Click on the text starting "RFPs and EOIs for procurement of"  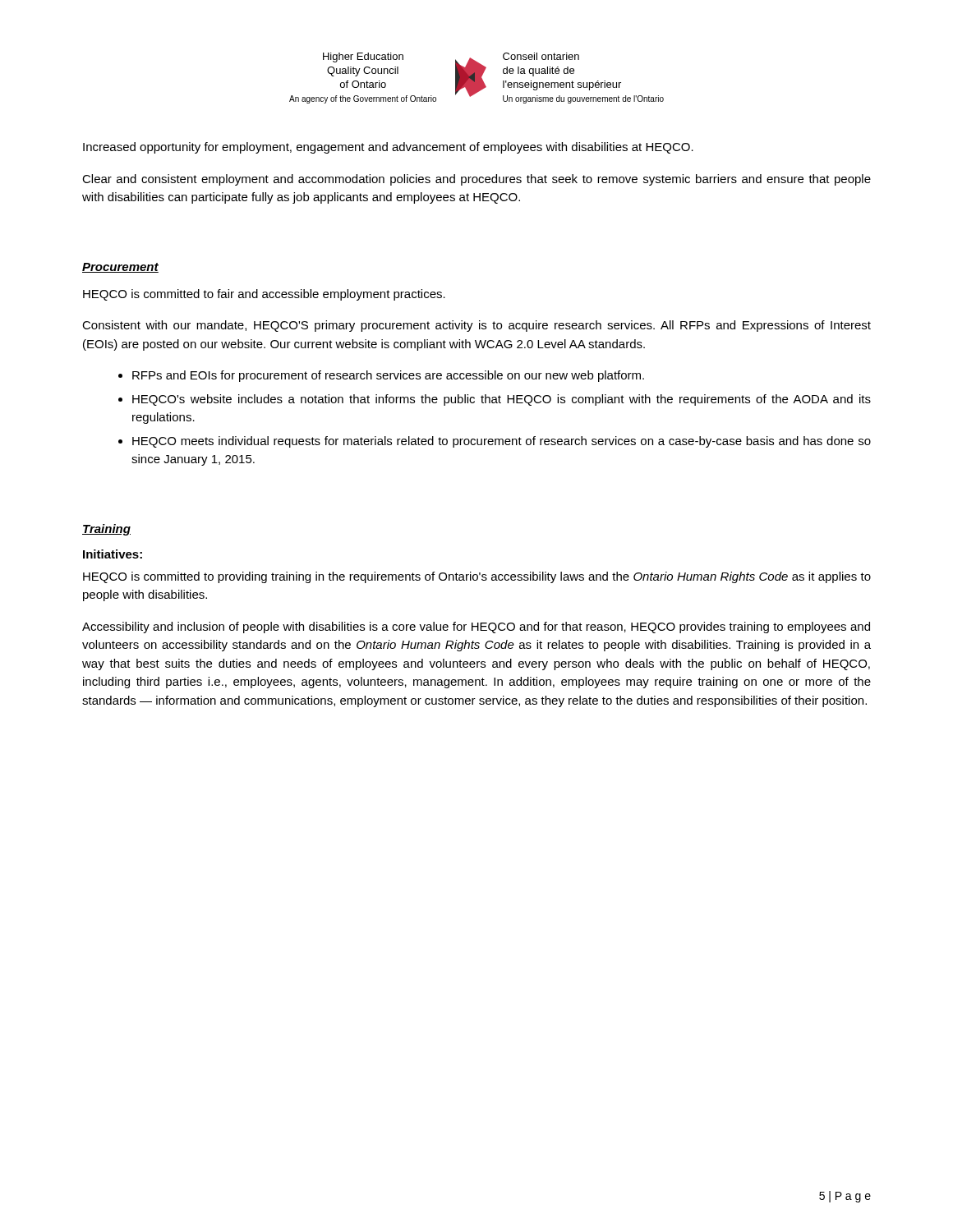(x=388, y=375)
